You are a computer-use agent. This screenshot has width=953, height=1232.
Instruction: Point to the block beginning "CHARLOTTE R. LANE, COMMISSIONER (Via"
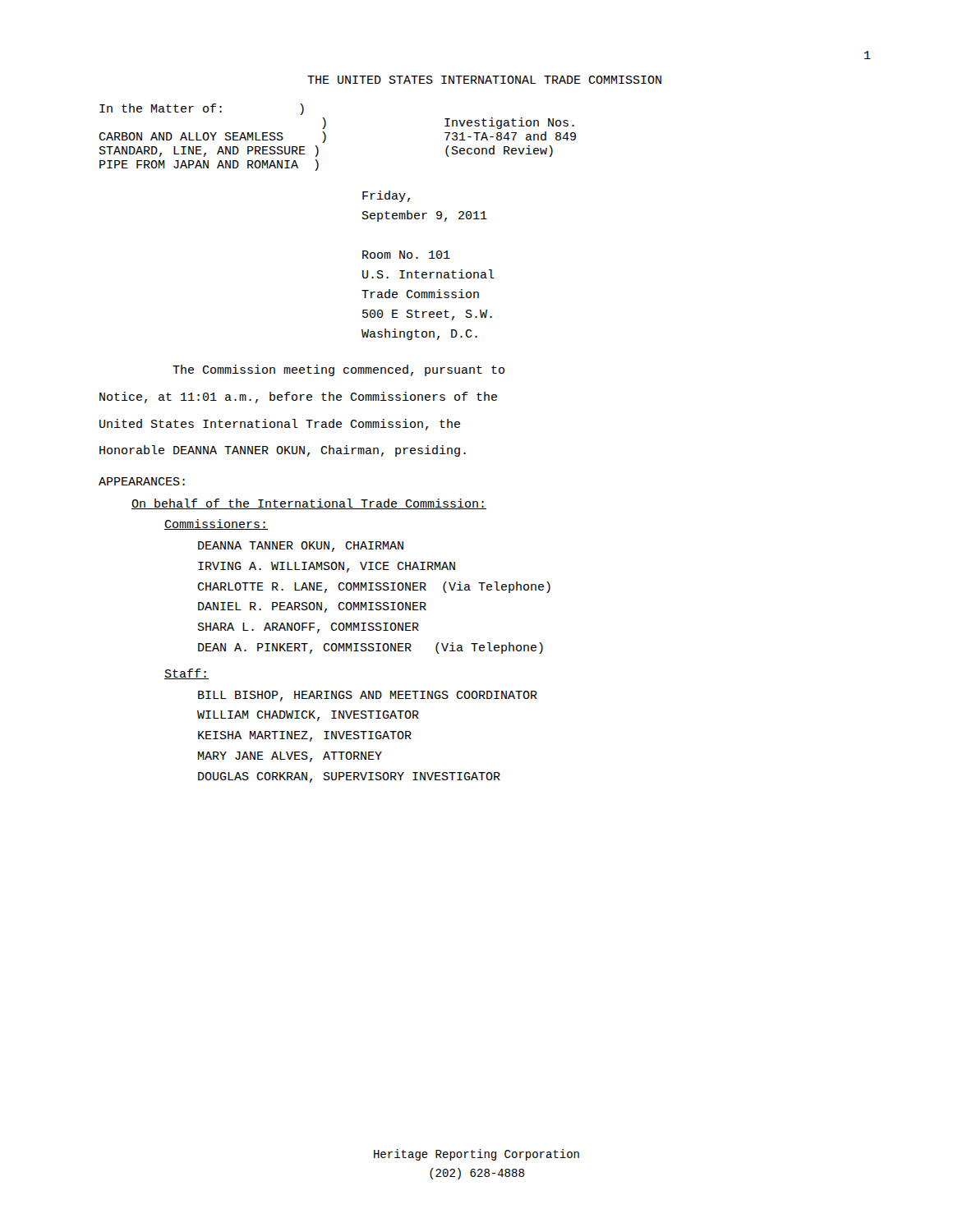tap(375, 587)
